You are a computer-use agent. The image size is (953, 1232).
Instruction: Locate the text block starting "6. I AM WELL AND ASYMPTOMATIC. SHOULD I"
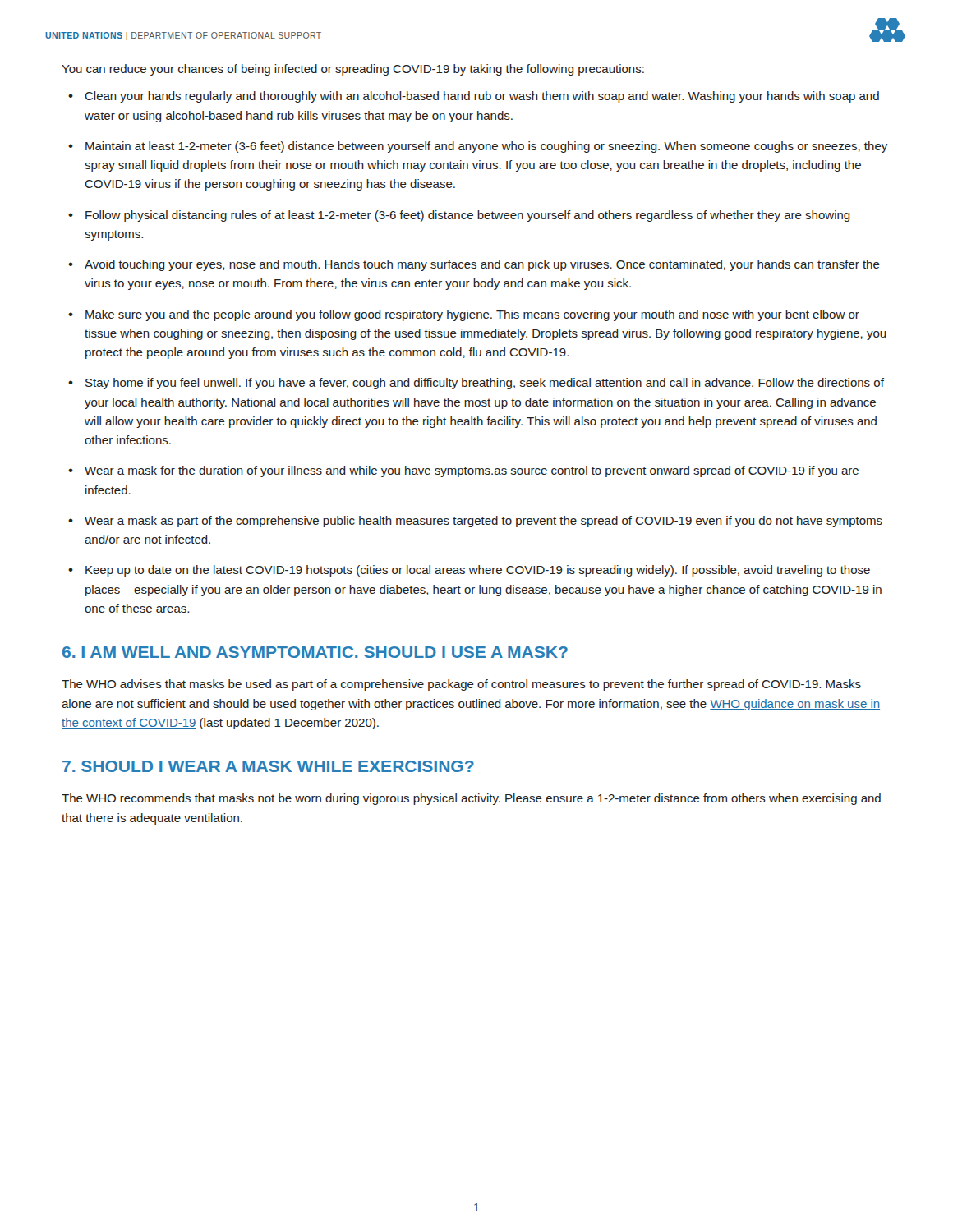[x=315, y=652]
